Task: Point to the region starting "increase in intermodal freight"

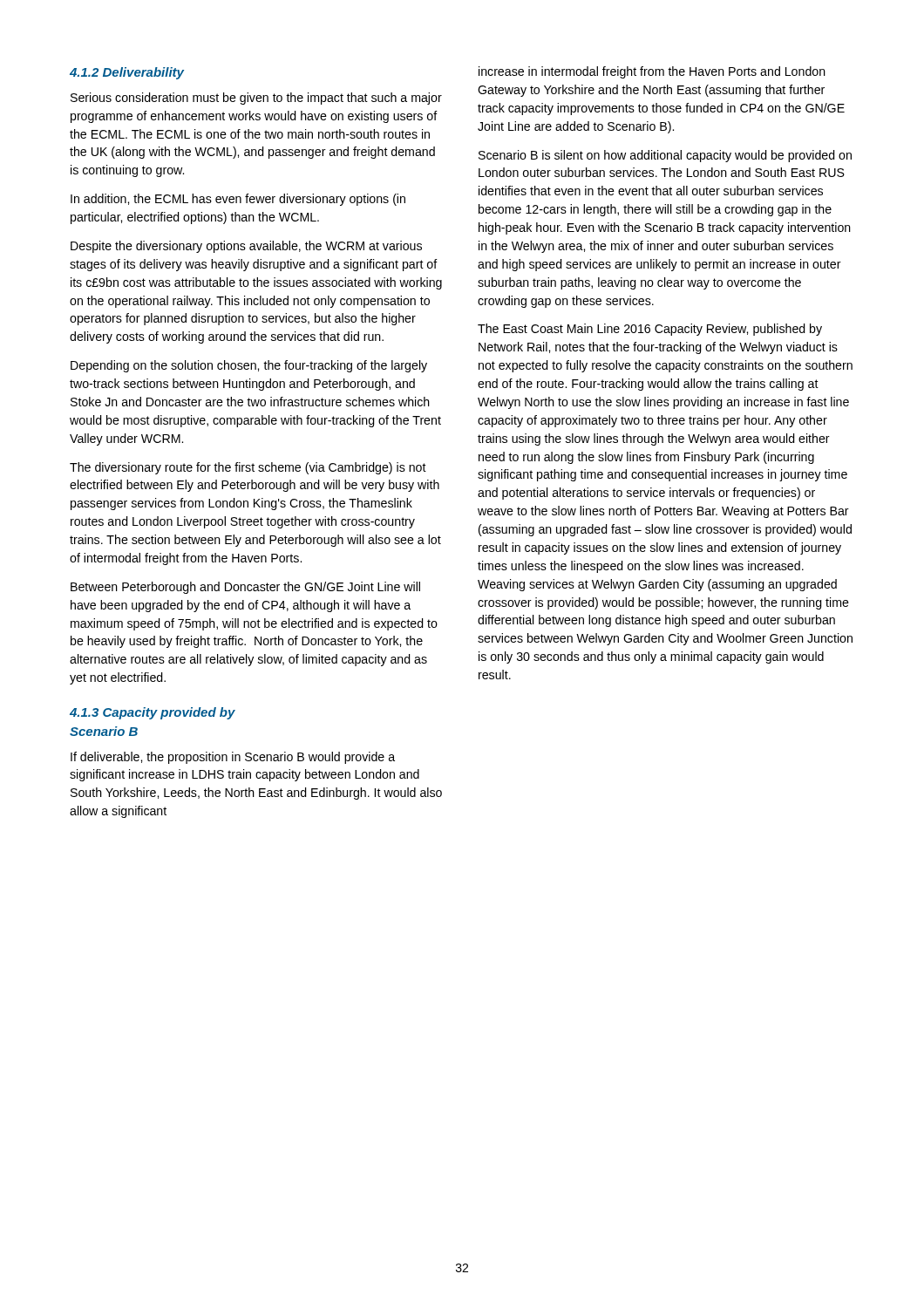Action: pos(661,99)
